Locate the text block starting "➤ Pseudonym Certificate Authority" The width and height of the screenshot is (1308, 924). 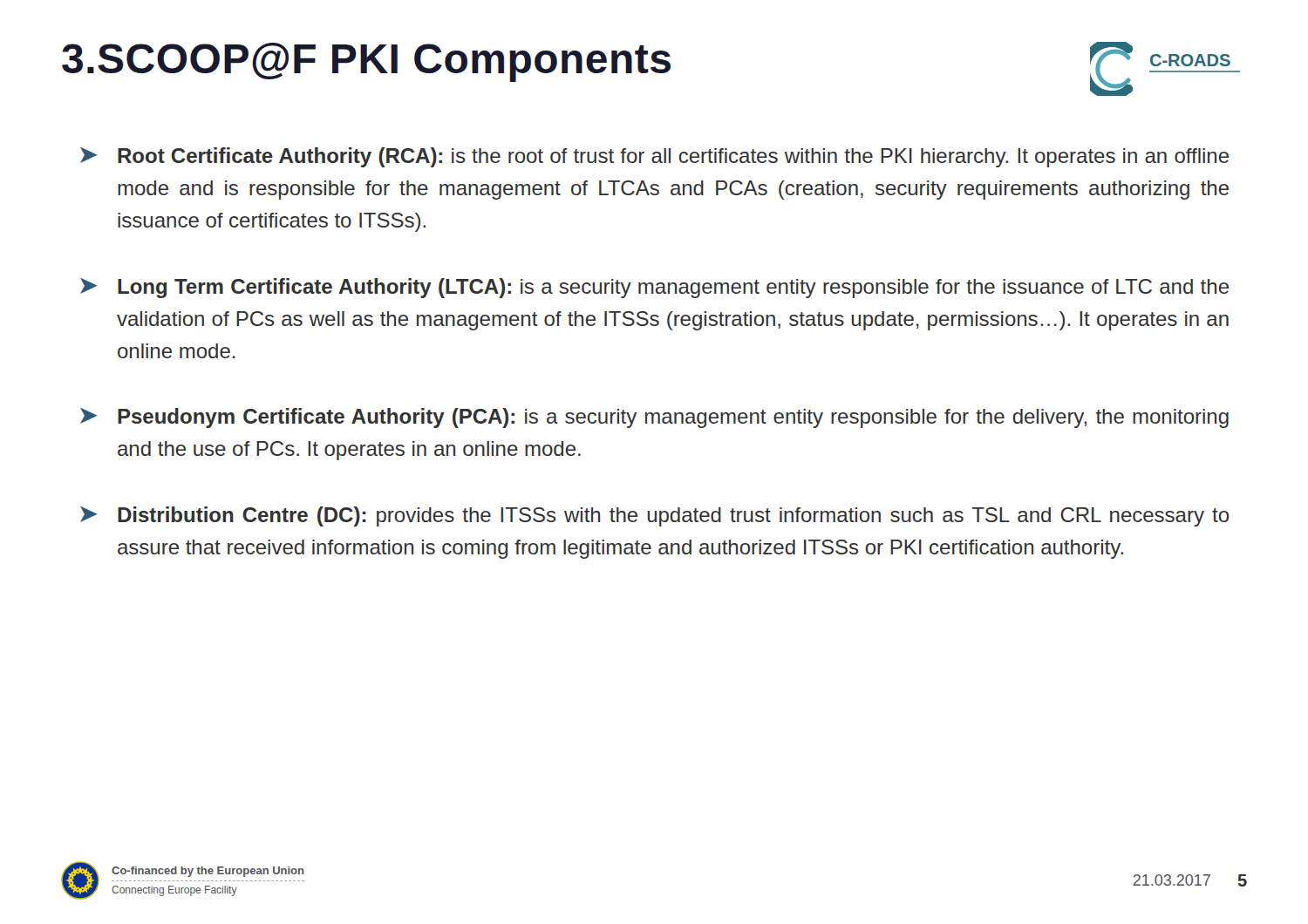(654, 433)
